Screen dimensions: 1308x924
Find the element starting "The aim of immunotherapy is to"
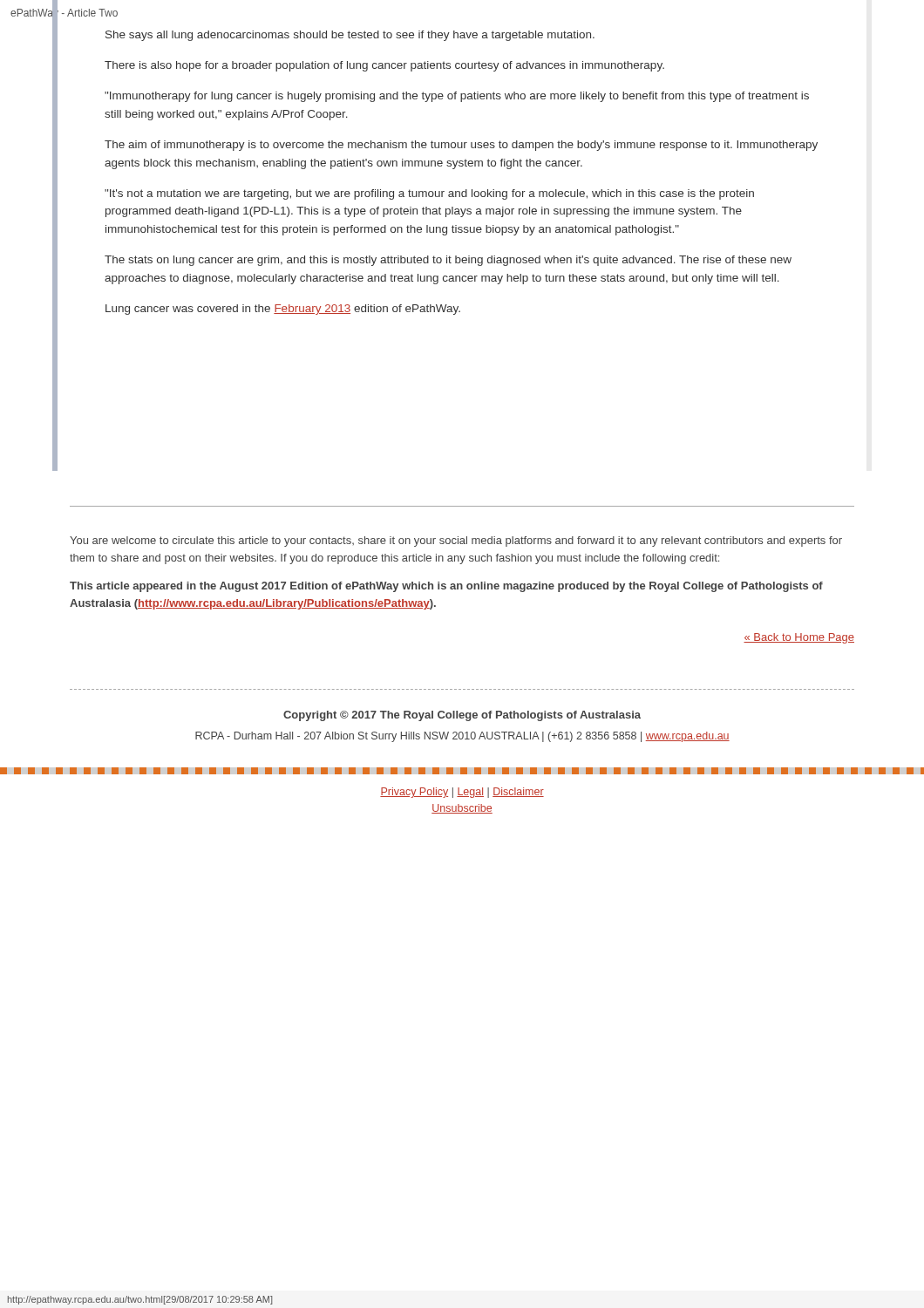pyautogui.click(x=462, y=154)
